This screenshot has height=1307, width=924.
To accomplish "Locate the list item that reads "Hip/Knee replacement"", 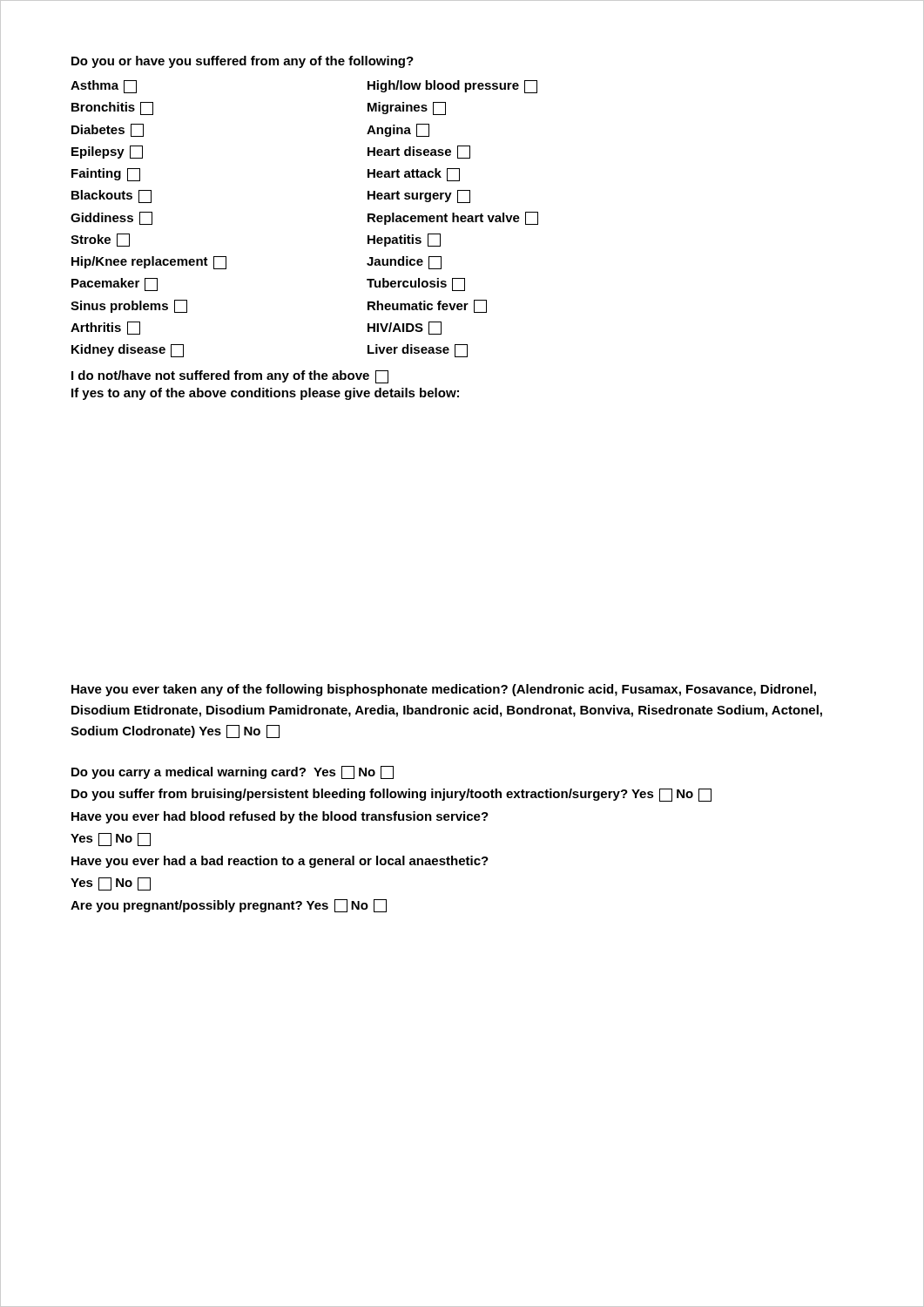I will click(x=148, y=261).
